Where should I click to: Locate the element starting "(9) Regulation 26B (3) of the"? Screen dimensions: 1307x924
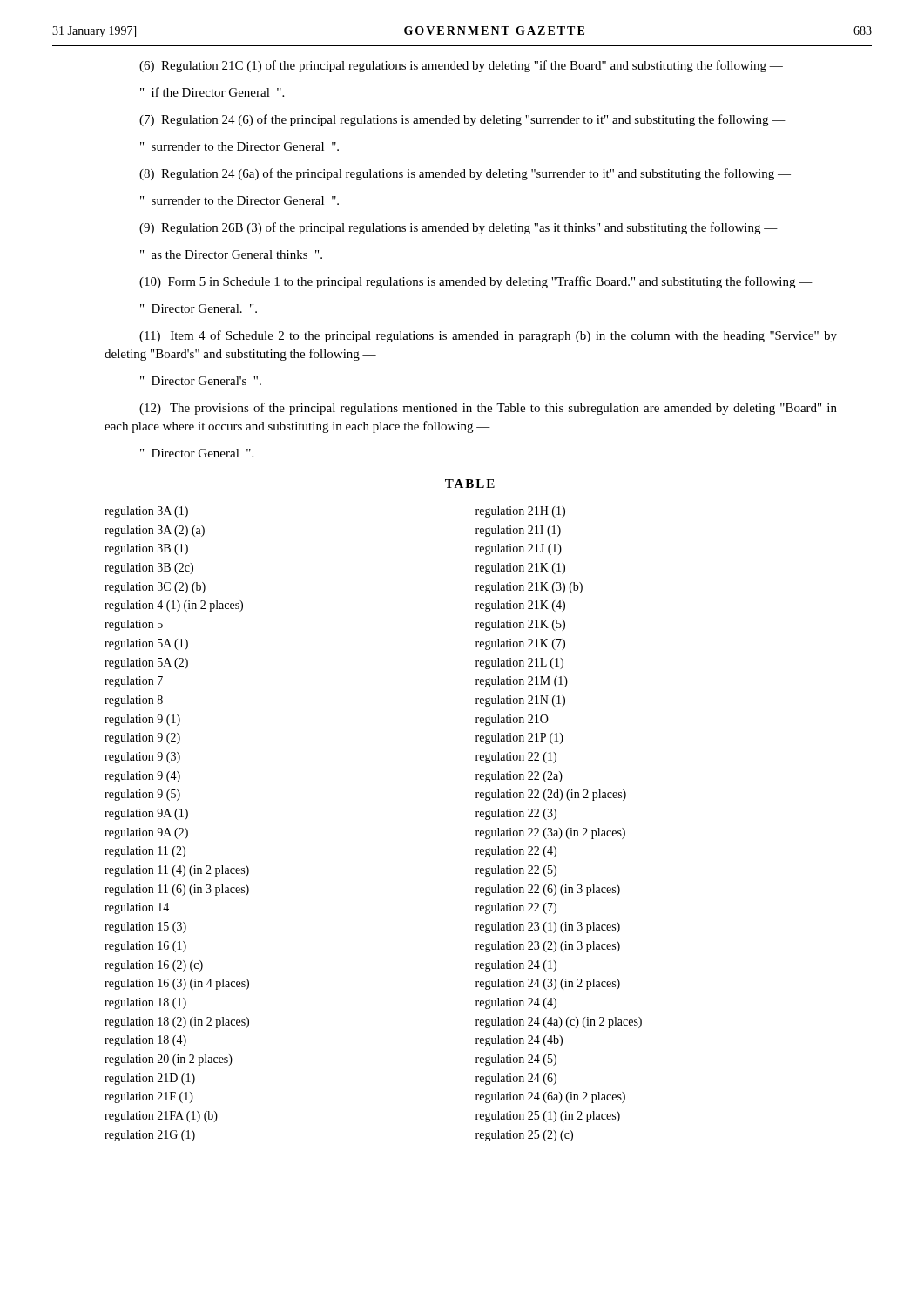click(458, 227)
